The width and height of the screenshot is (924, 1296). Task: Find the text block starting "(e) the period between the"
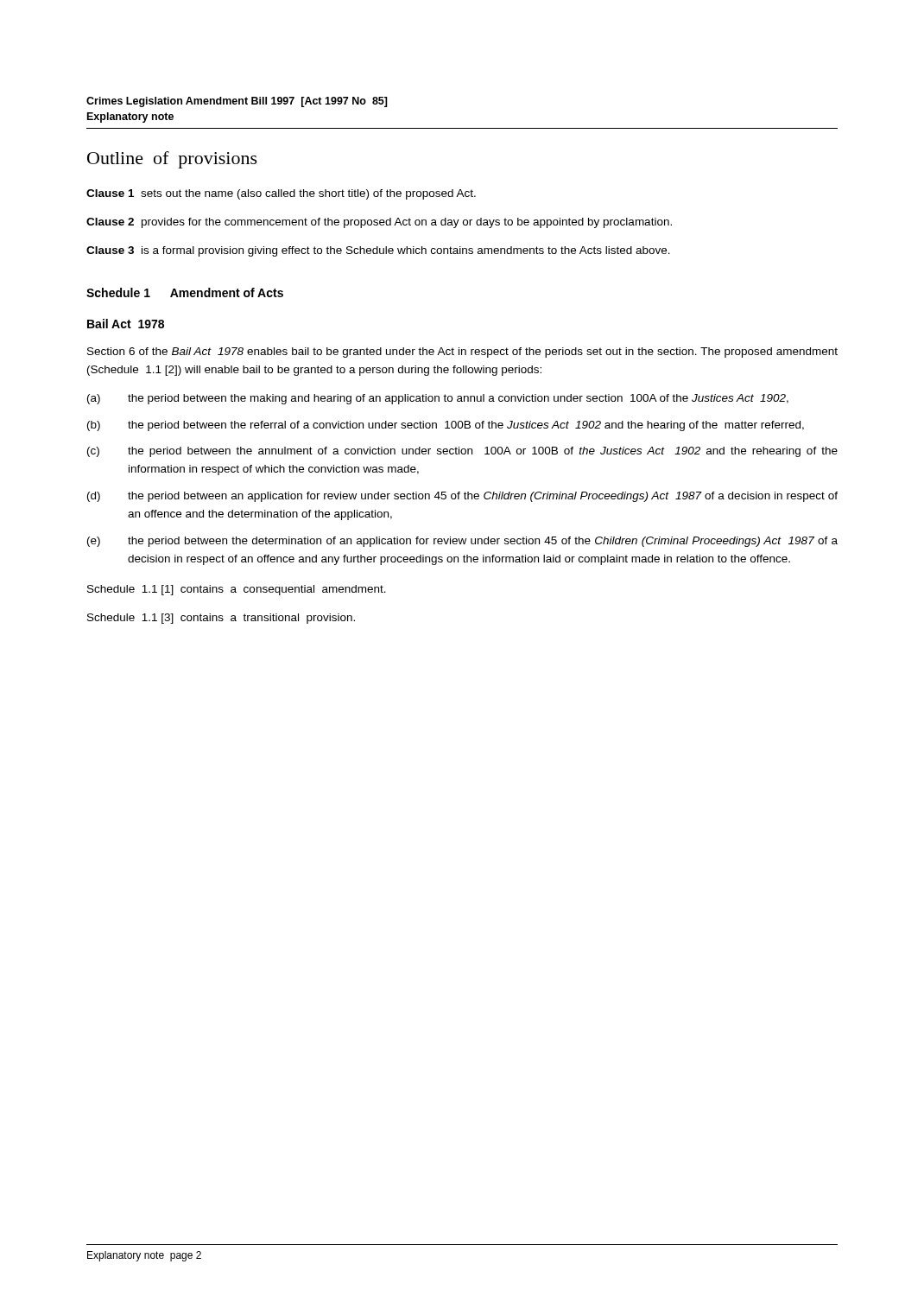point(462,550)
